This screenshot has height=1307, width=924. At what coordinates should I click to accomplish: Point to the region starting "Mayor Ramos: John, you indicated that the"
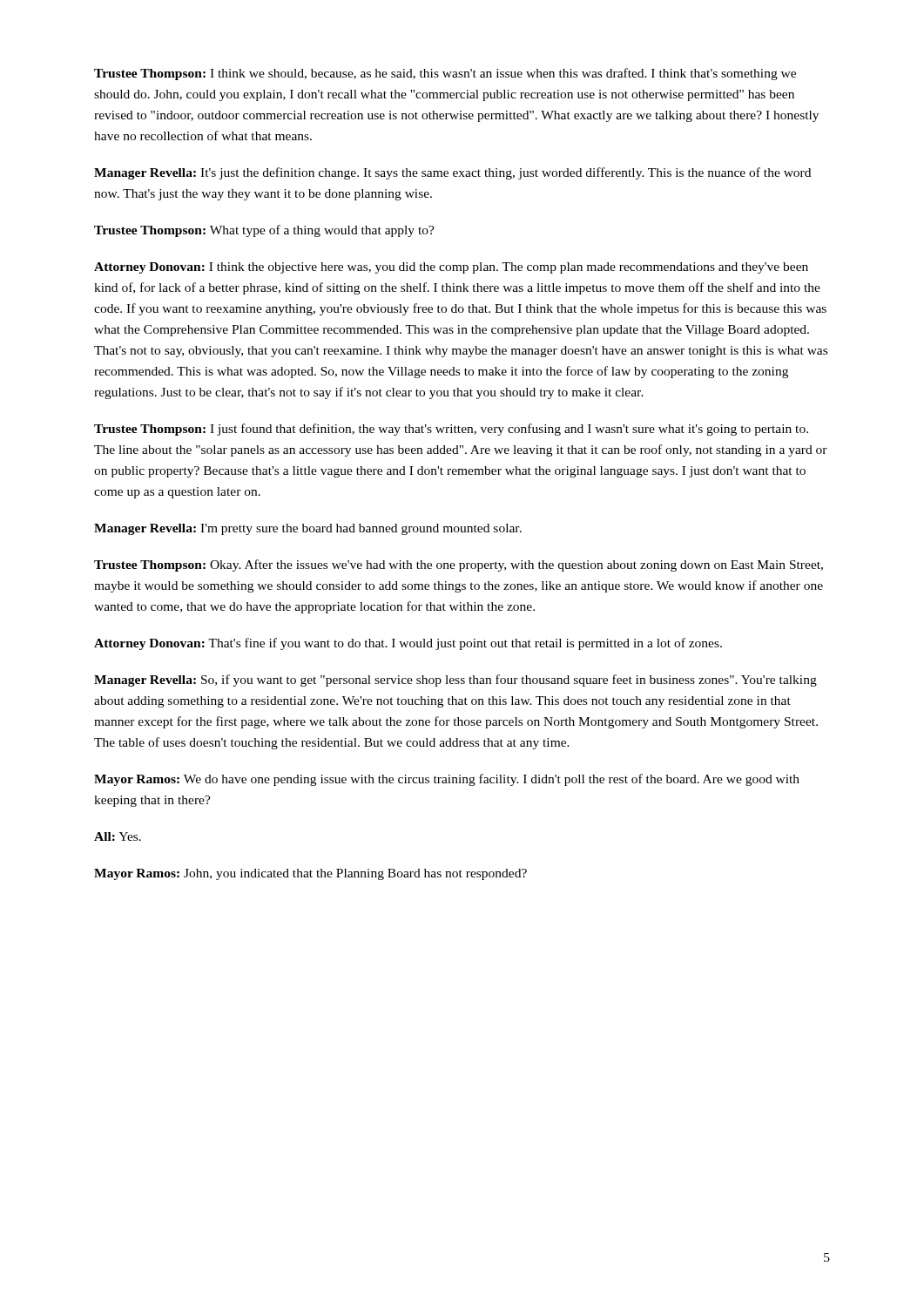point(311,873)
